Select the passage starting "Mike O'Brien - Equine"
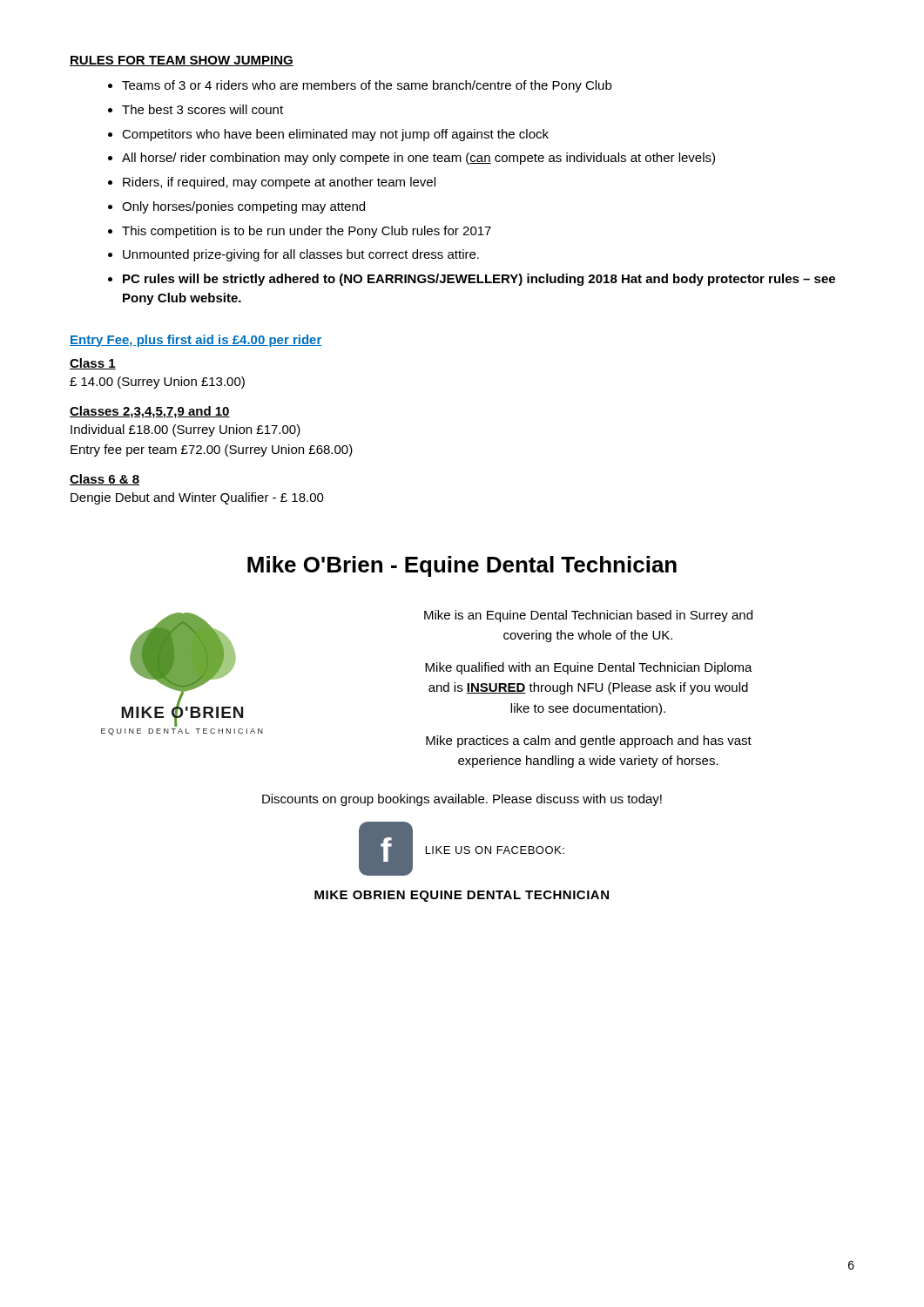 click(462, 564)
